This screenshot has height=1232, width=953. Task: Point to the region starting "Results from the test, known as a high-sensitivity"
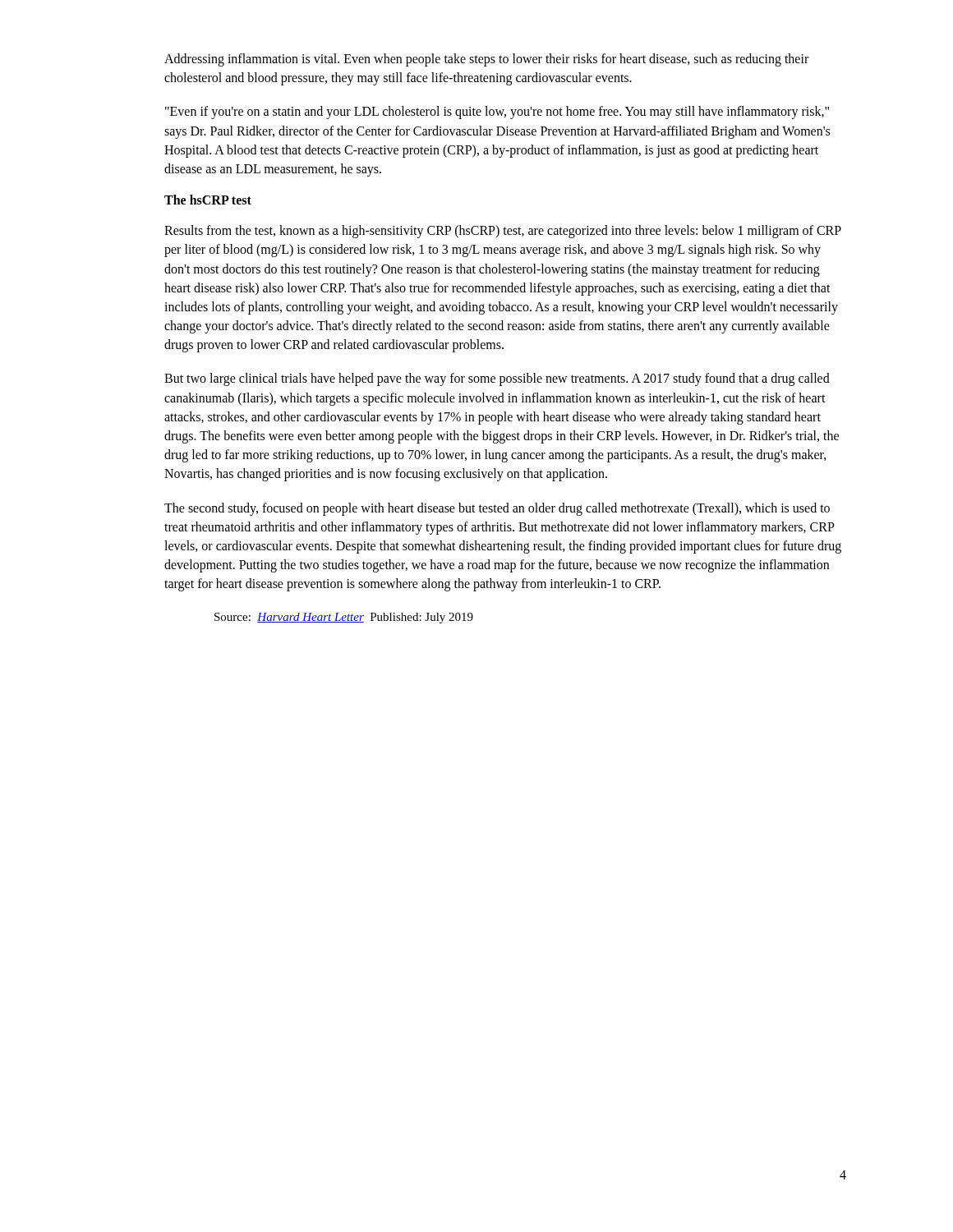[503, 288]
